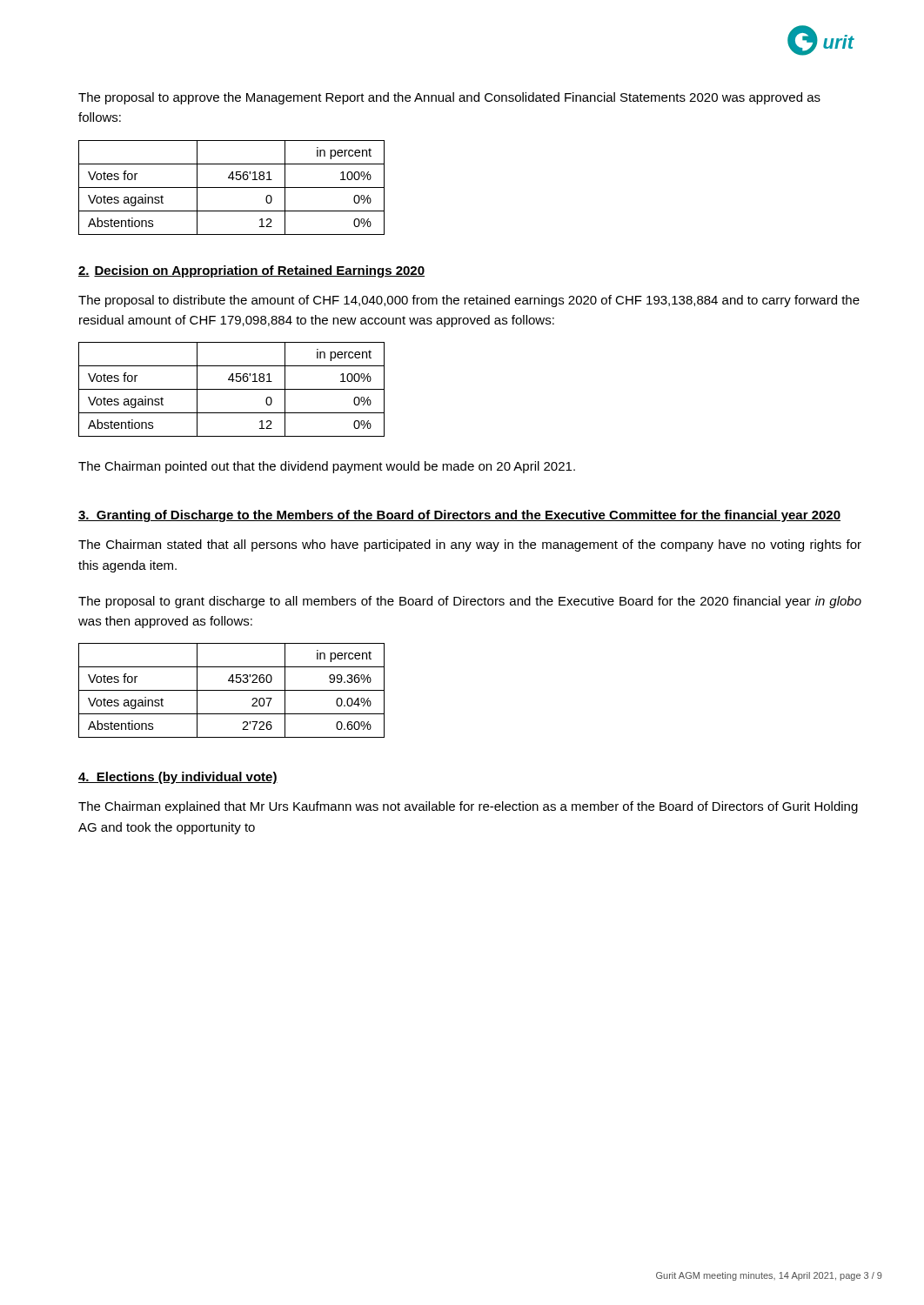
Task: Select the text block starting "3. Granting of Discharge to"
Action: (x=459, y=515)
